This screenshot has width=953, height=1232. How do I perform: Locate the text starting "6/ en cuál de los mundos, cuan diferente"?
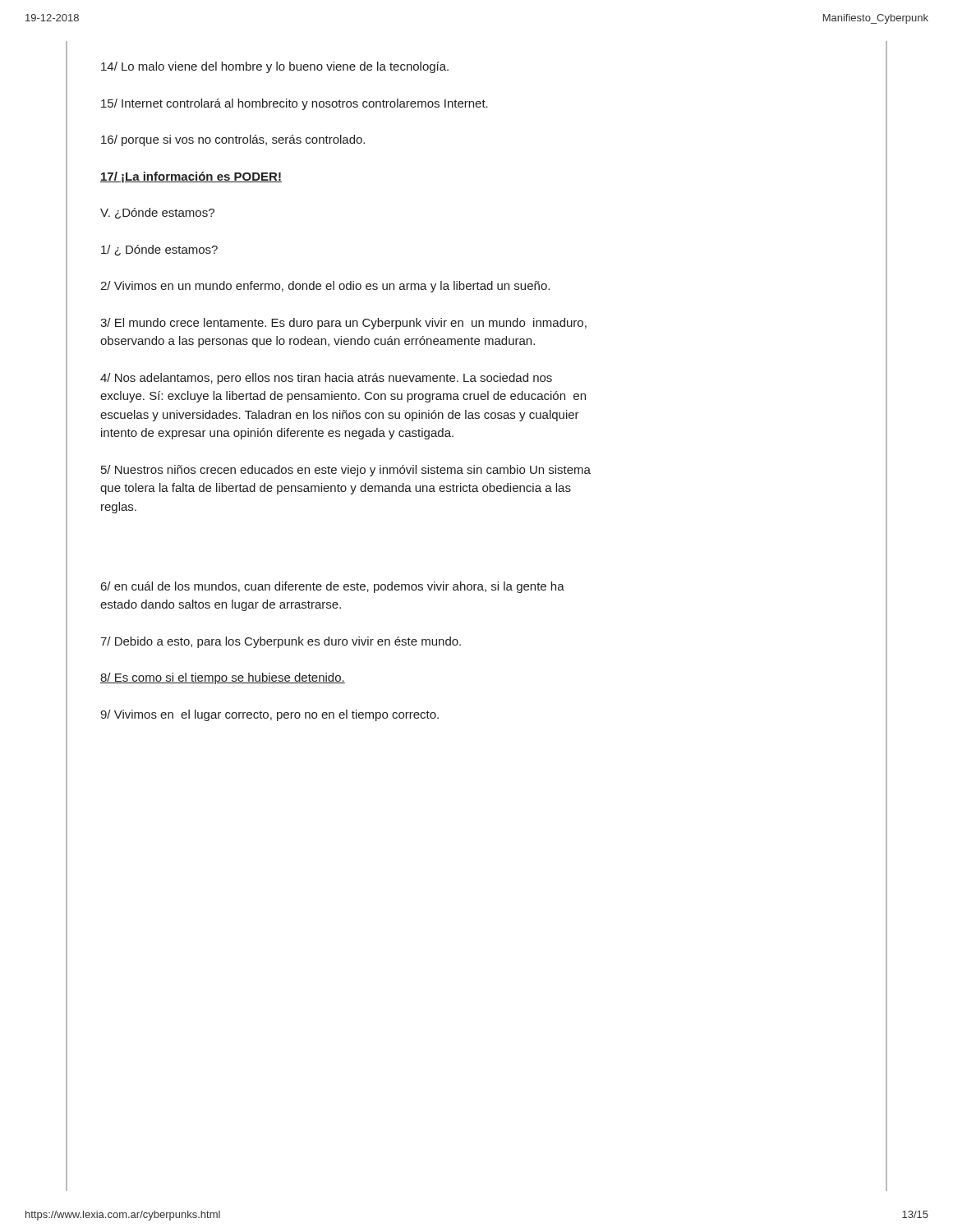click(332, 595)
